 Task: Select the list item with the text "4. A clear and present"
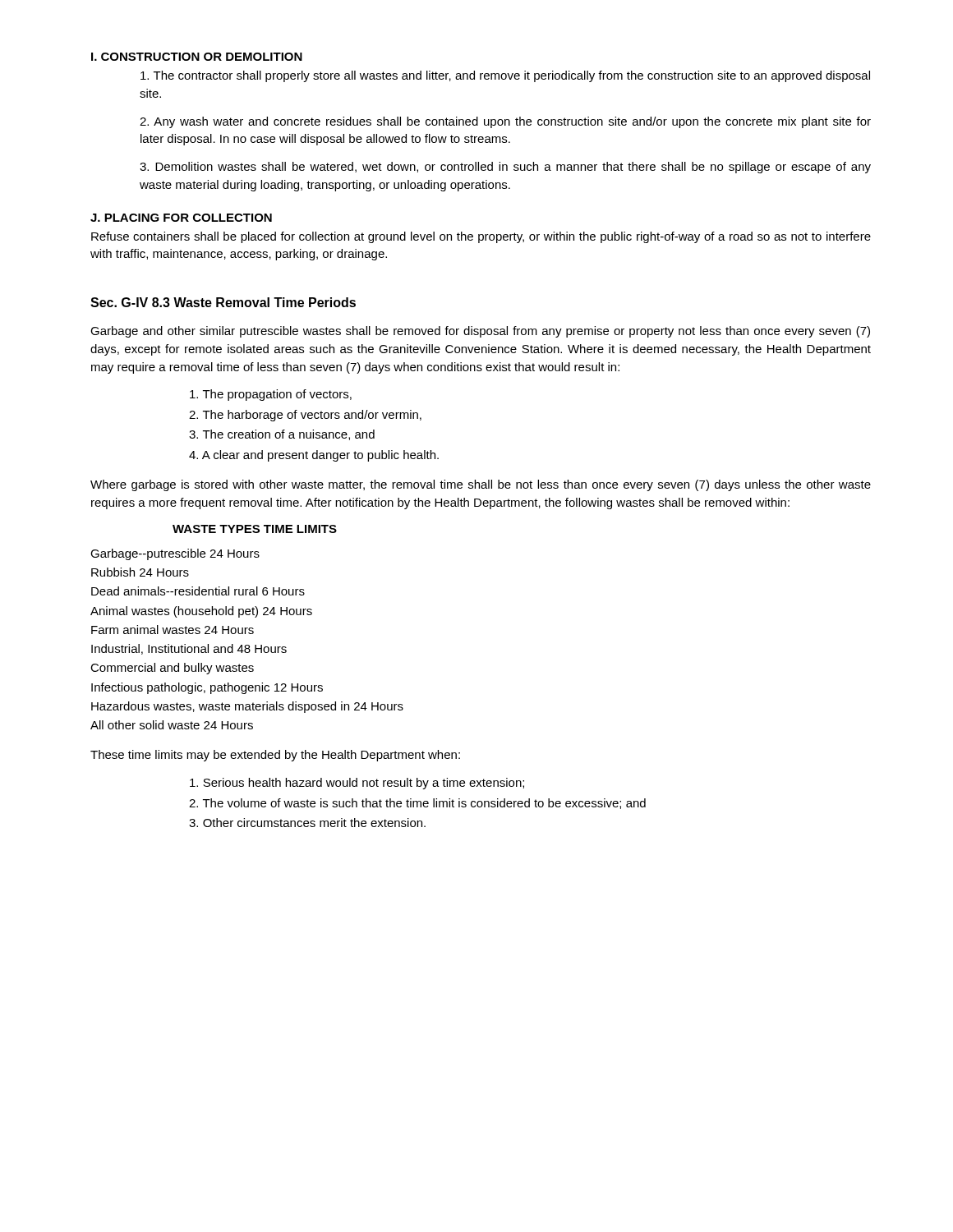point(314,454)
